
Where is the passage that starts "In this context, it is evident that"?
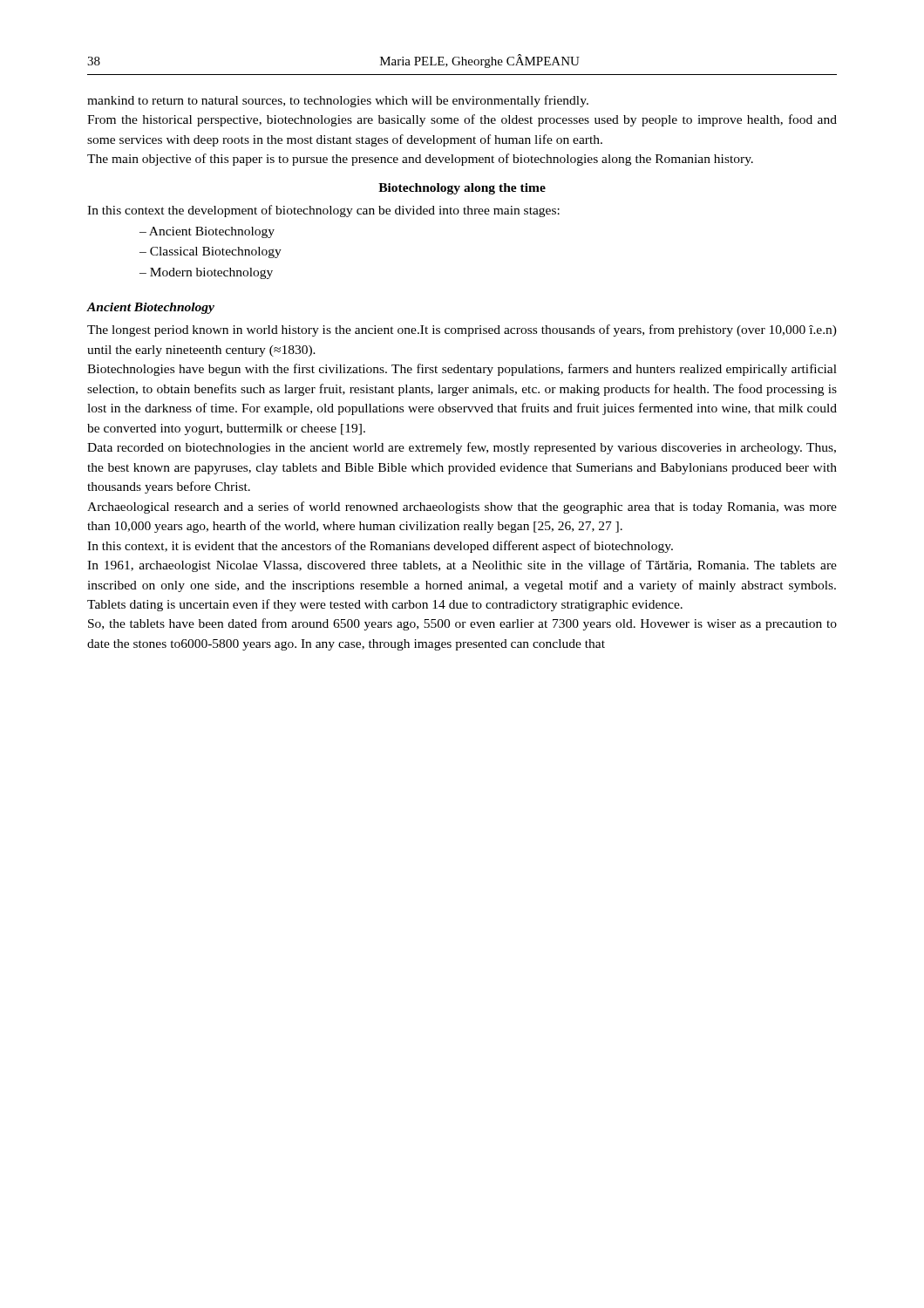click(x=462, y=546)
